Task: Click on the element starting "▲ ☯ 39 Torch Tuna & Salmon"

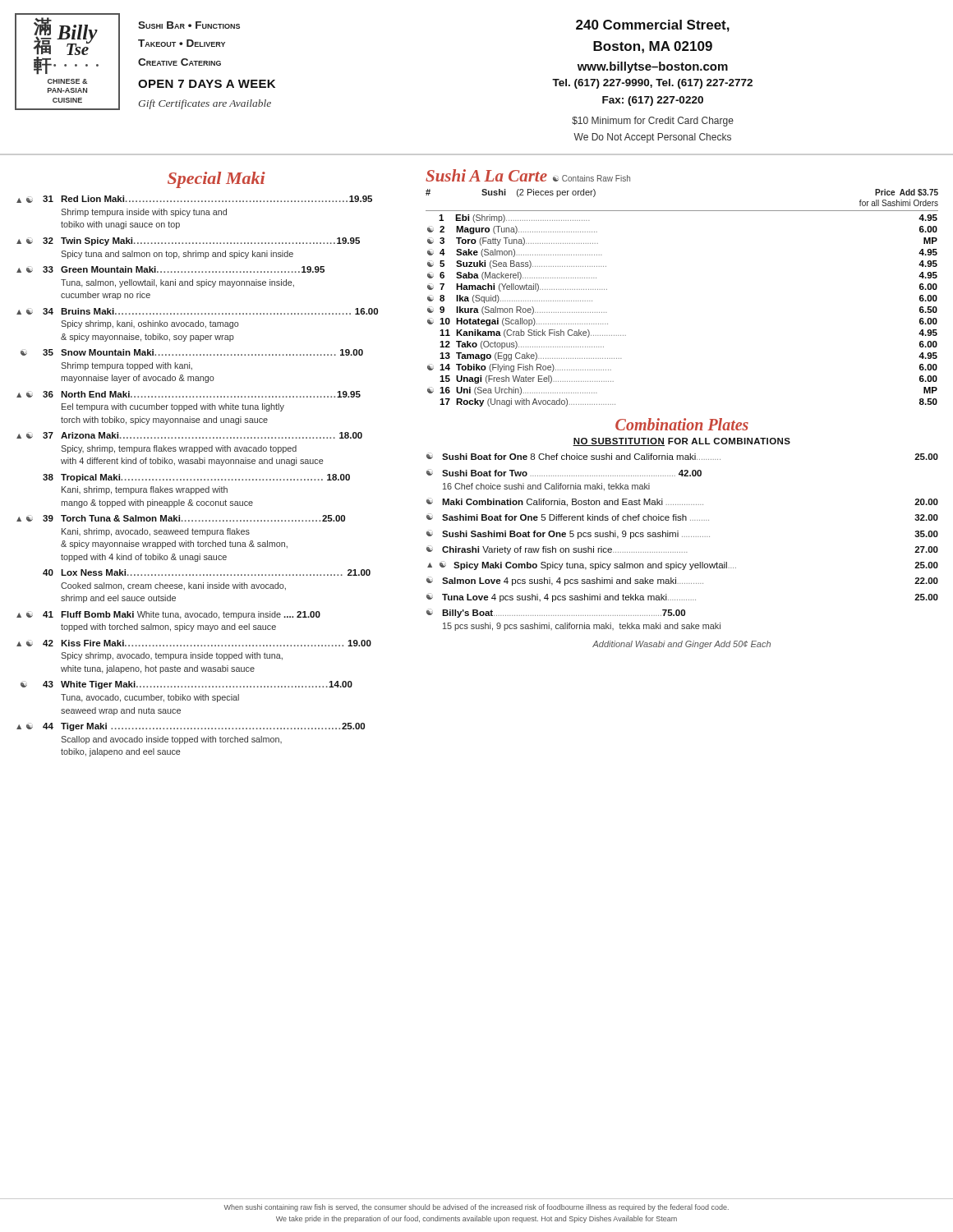Action: click(x=216, y=538)
